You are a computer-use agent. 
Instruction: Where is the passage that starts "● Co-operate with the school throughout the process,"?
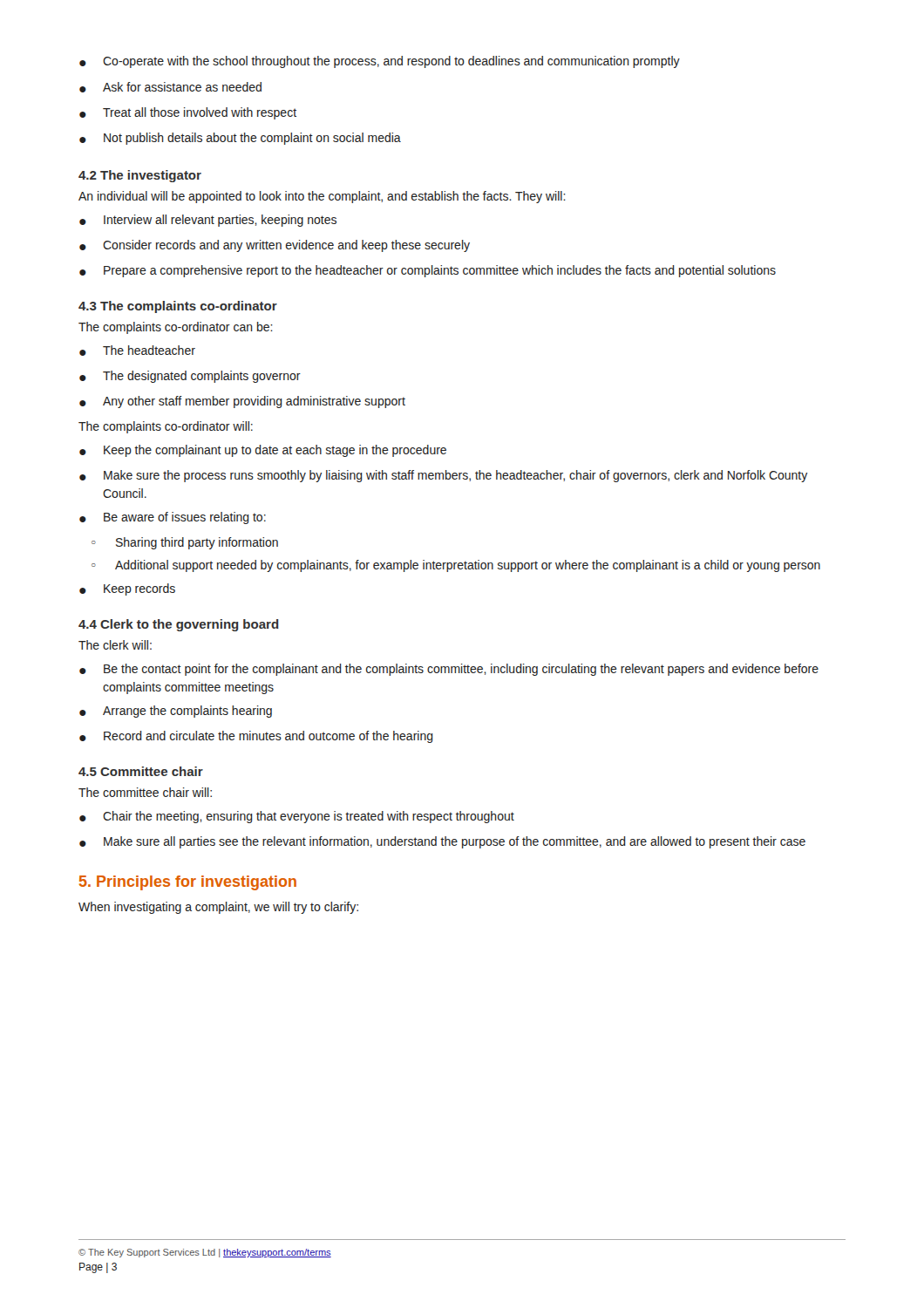(x=462, y=63)
